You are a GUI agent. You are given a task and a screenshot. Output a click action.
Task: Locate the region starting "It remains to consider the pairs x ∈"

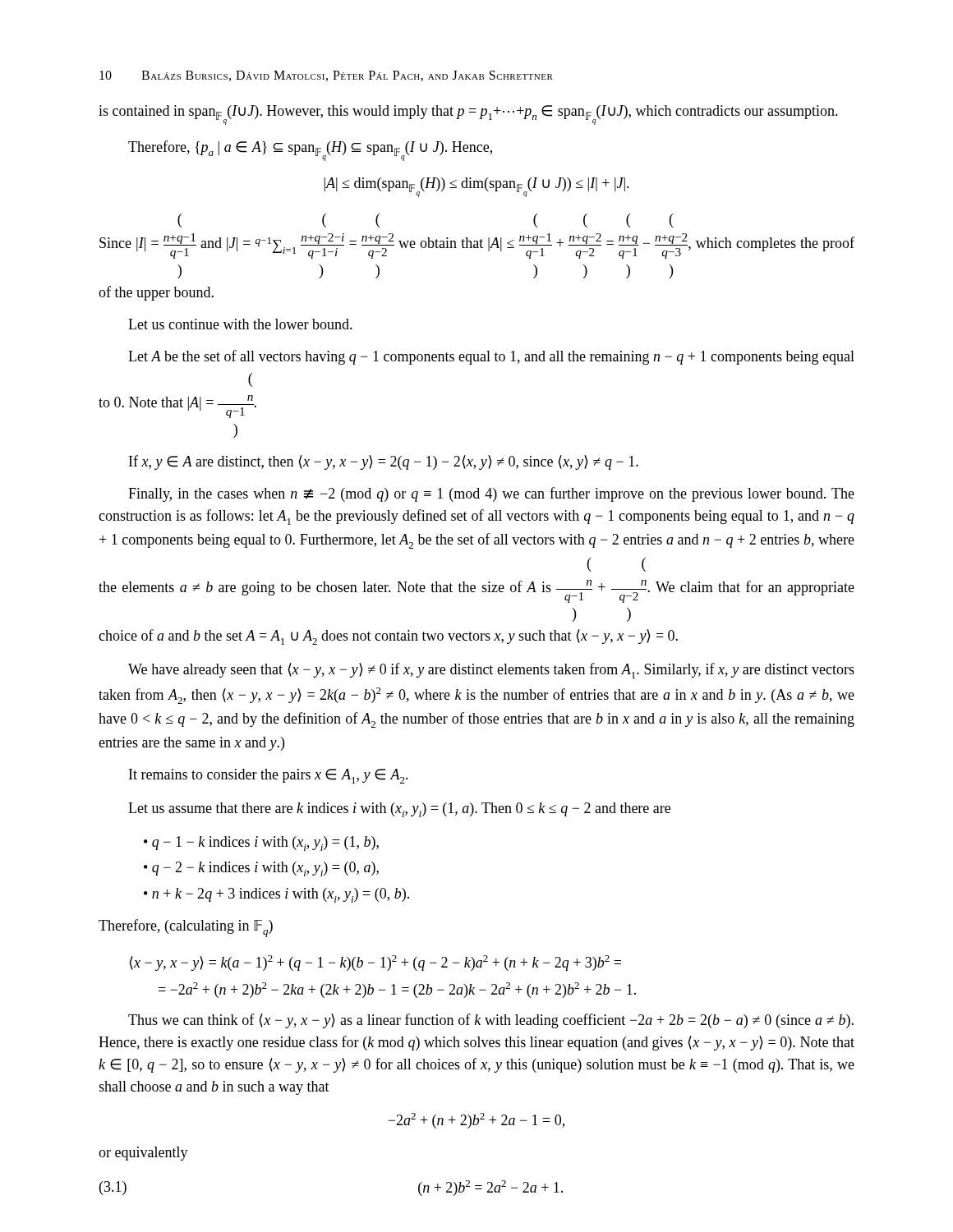tap(269, 776)
